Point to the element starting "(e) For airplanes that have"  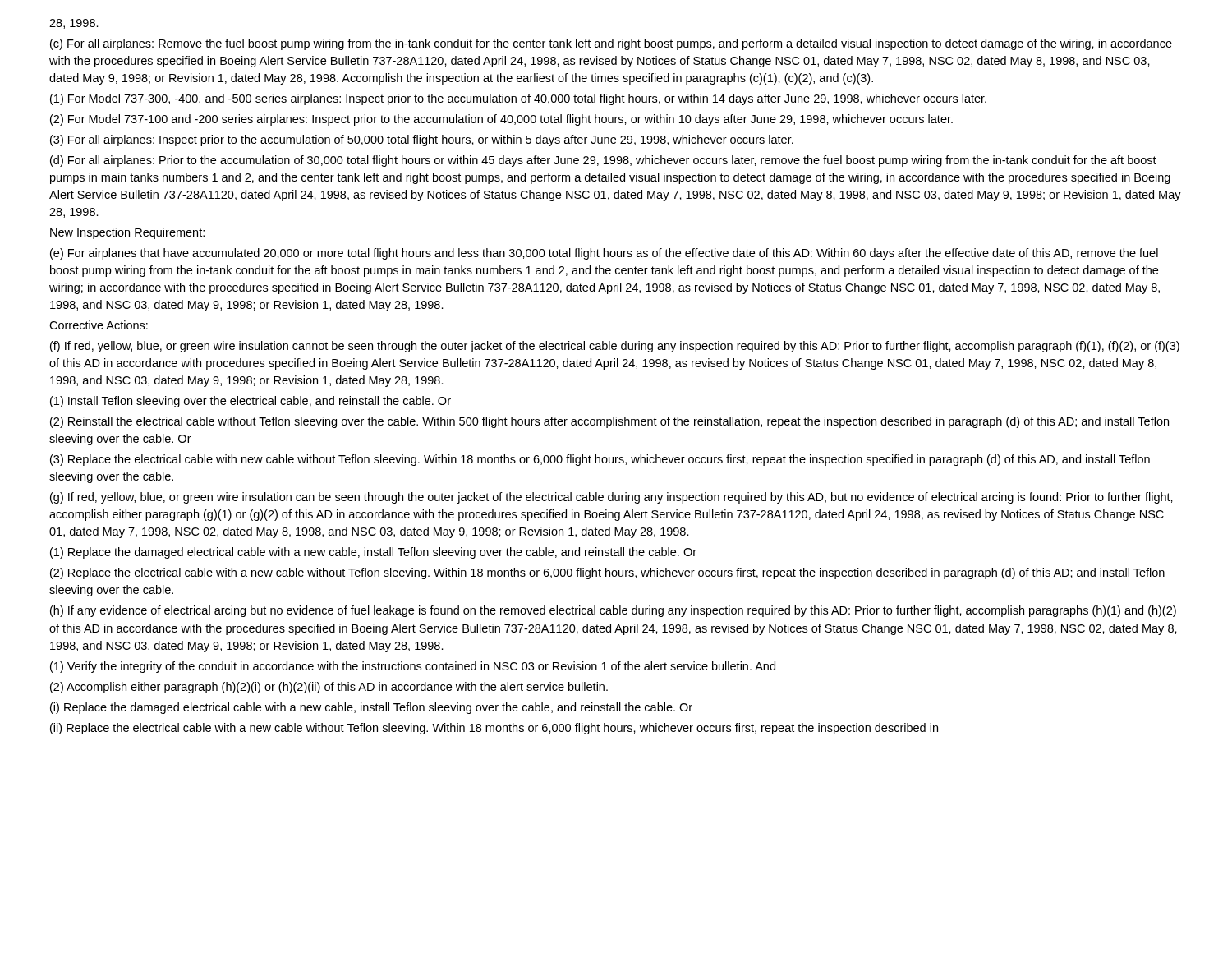[605, 279]
